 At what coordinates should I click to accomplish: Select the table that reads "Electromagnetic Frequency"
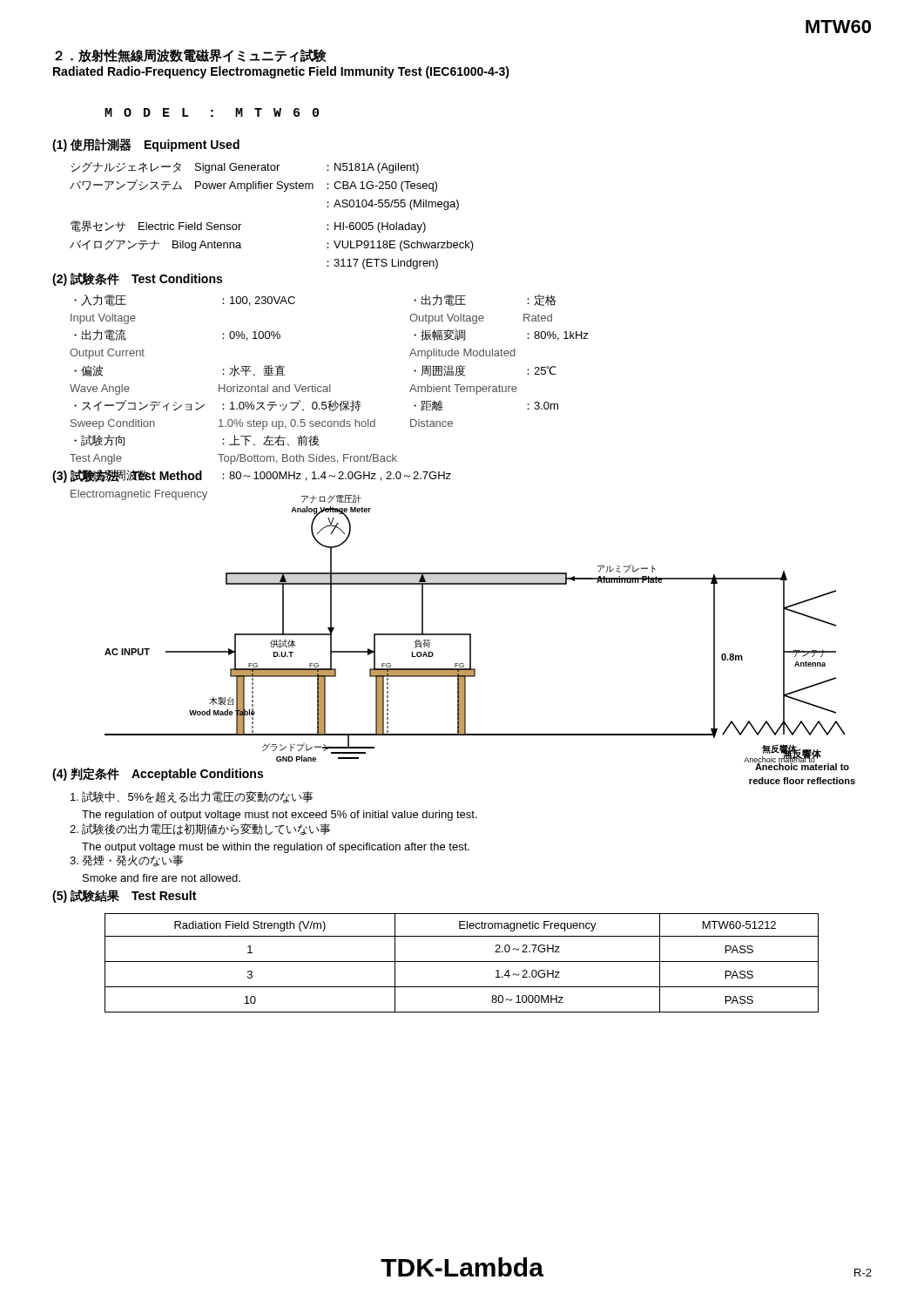click(x=462, y=963)
